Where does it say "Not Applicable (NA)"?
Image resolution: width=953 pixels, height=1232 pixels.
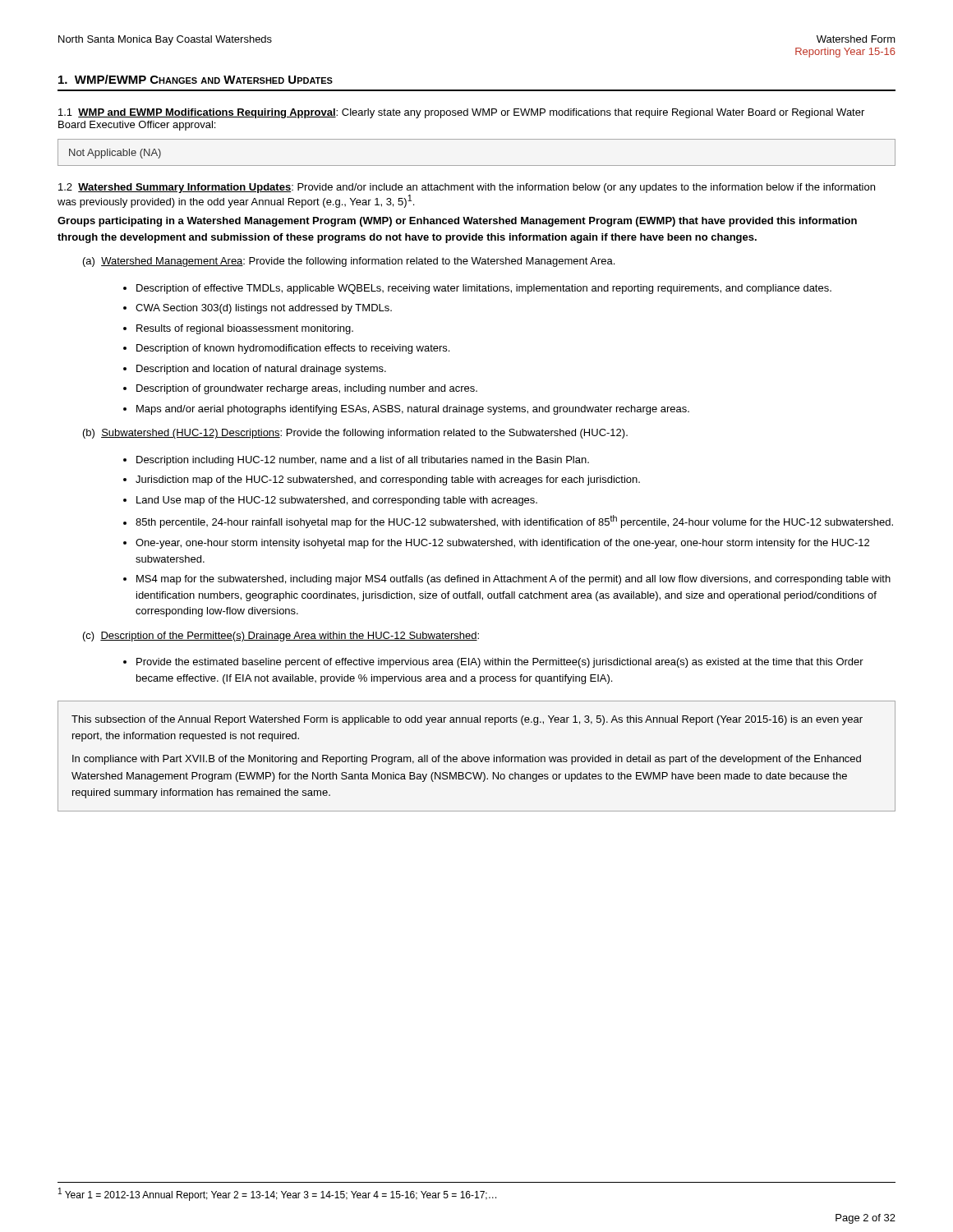tap(115, 152)
